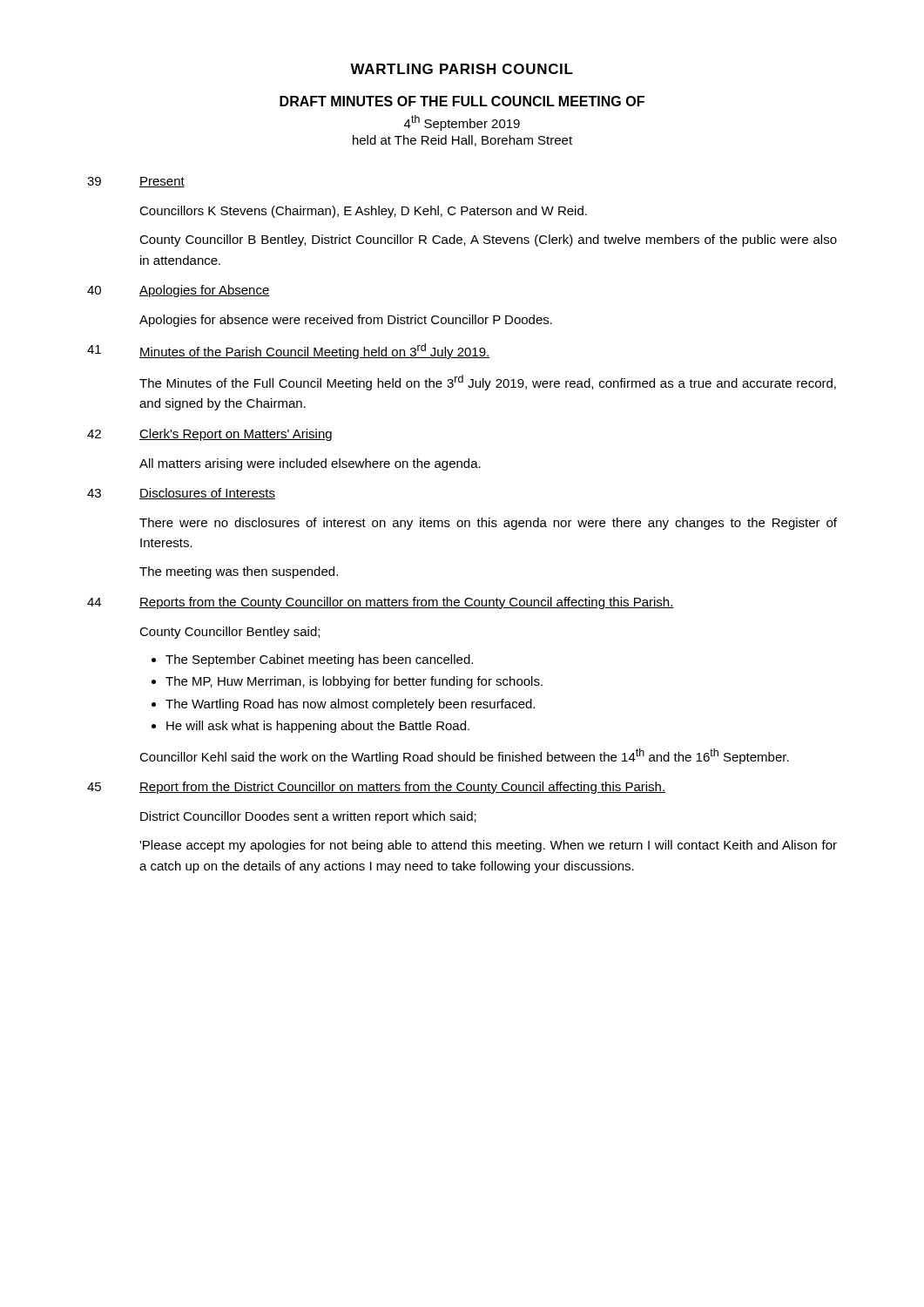Locate the text "Clerk's Report on Matters' Arising"
The width and height of the screenshot is (924, 1307).
click(x=236, y=433)
